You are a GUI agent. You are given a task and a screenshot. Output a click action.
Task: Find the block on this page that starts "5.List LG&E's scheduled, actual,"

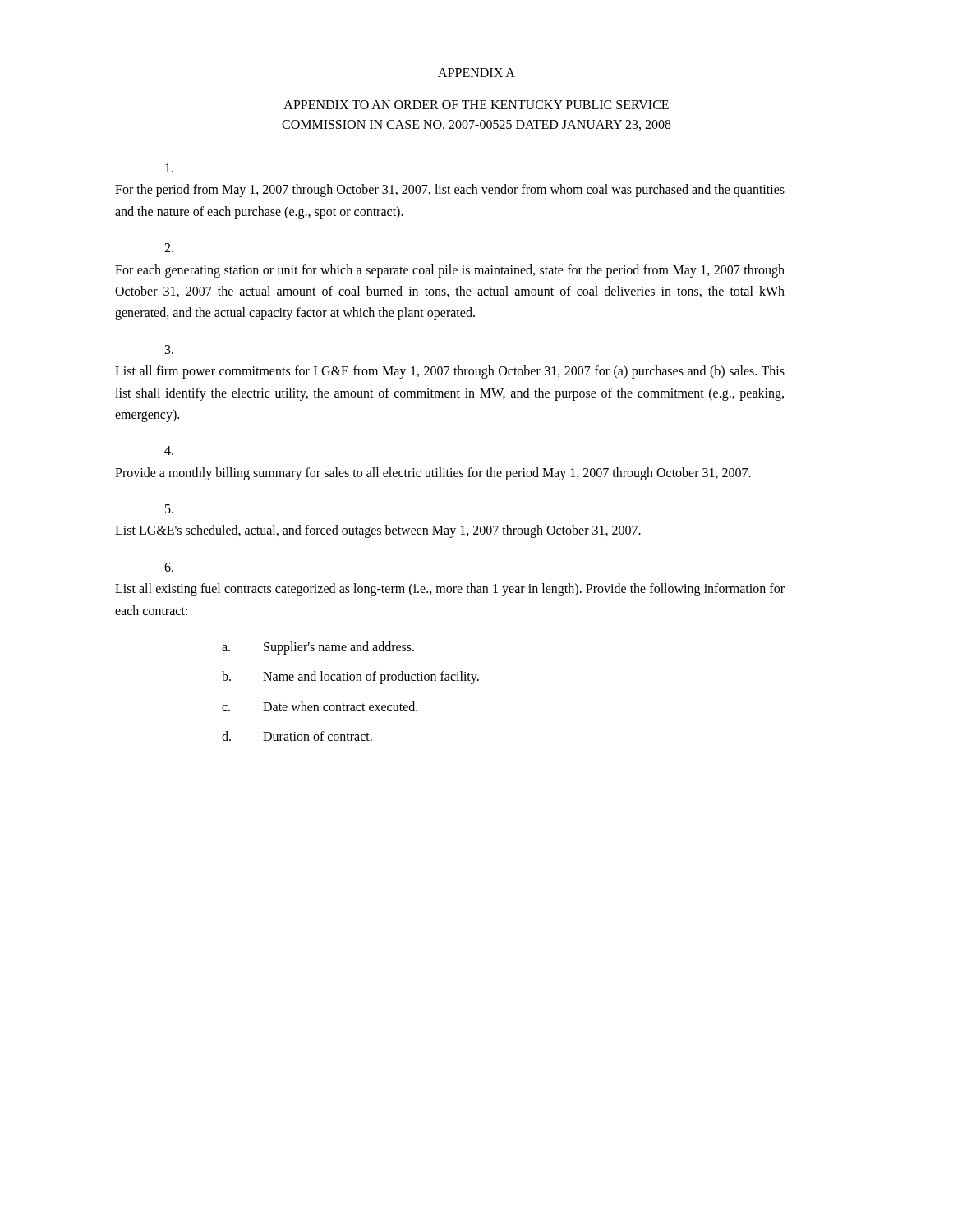[x=450, y=520]
